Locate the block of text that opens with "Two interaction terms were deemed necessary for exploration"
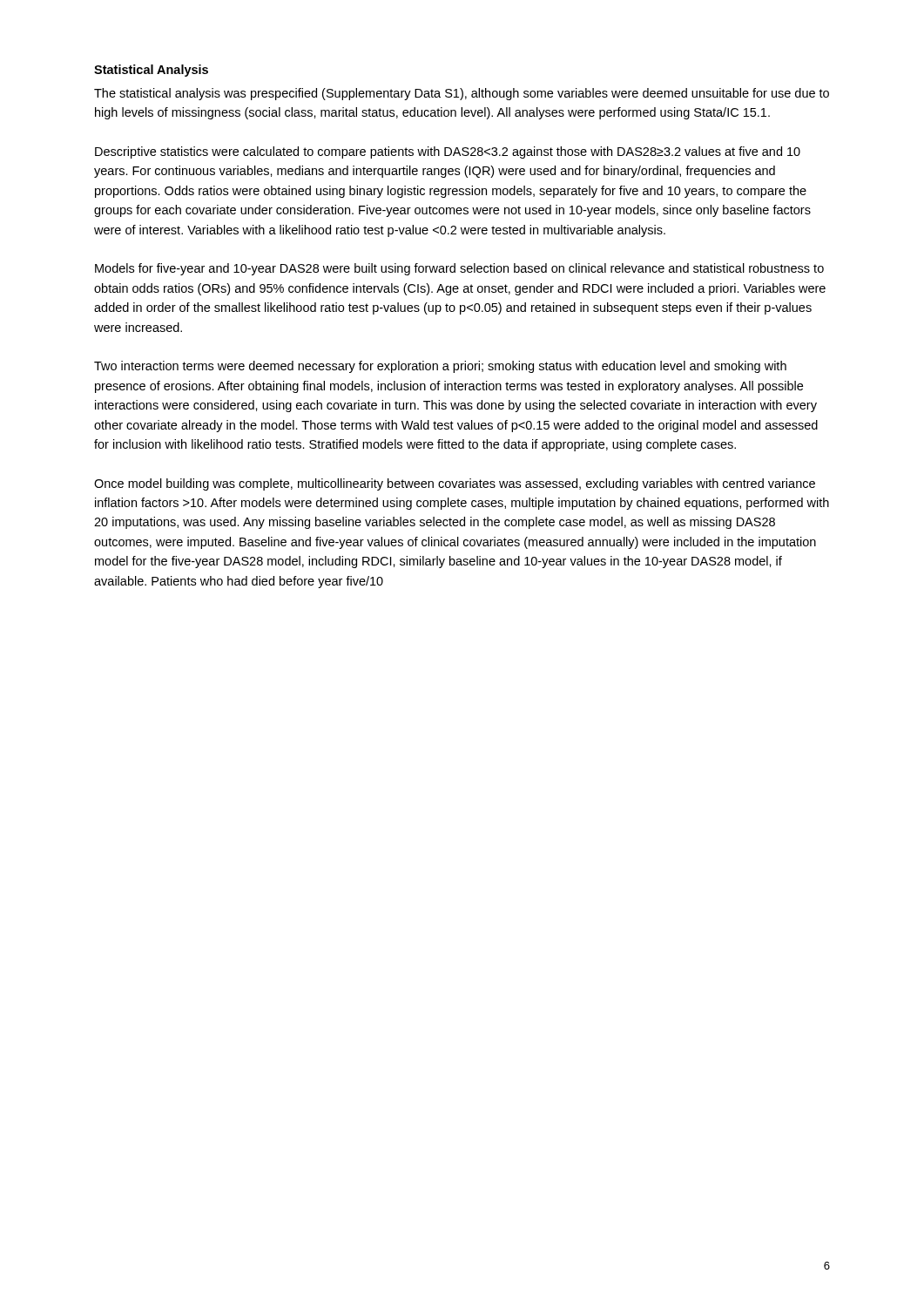 (456, 405)
